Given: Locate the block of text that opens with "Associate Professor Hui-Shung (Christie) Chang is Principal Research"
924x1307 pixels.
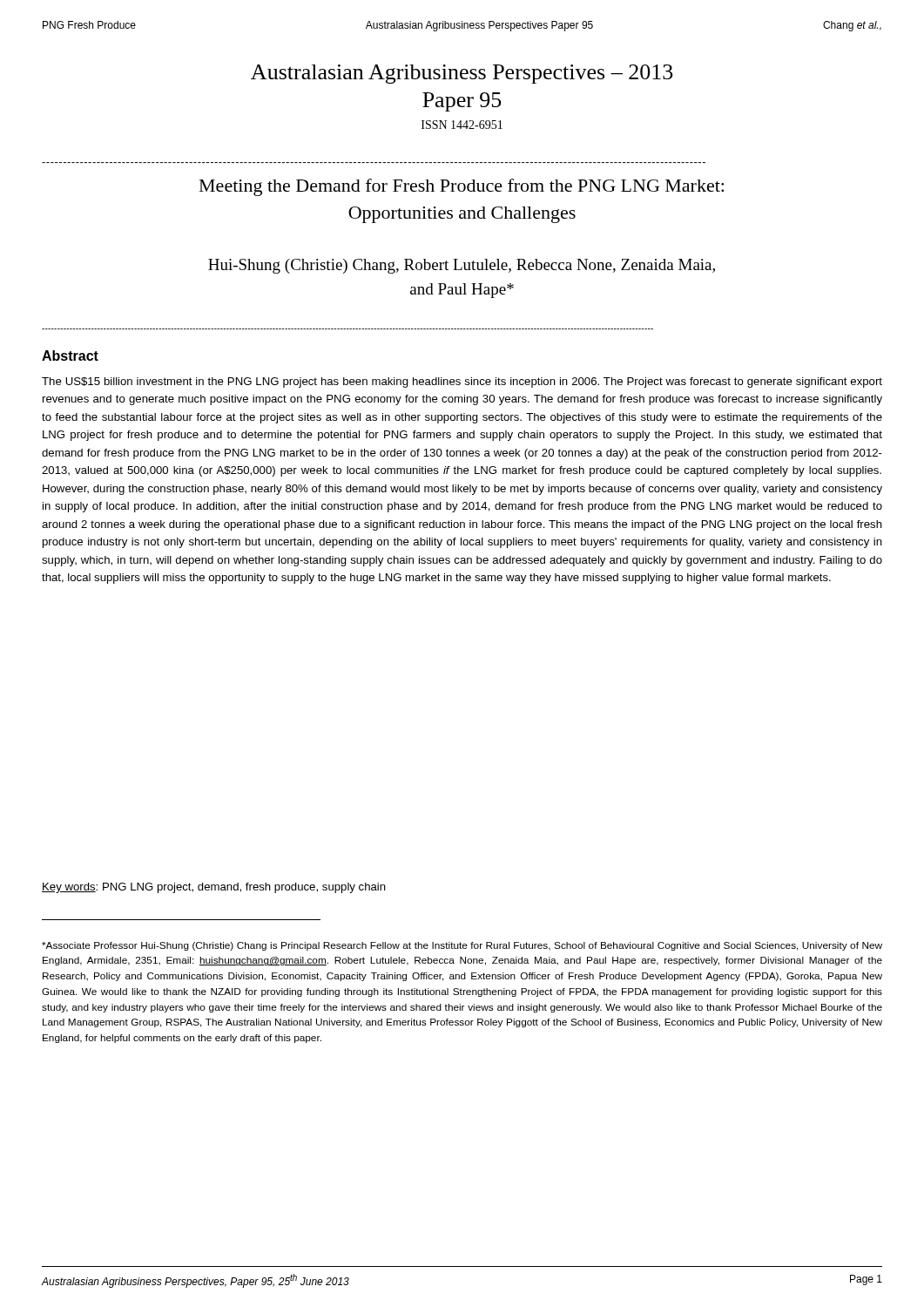Looking at the screenshot, I should (x=462, y=992).
